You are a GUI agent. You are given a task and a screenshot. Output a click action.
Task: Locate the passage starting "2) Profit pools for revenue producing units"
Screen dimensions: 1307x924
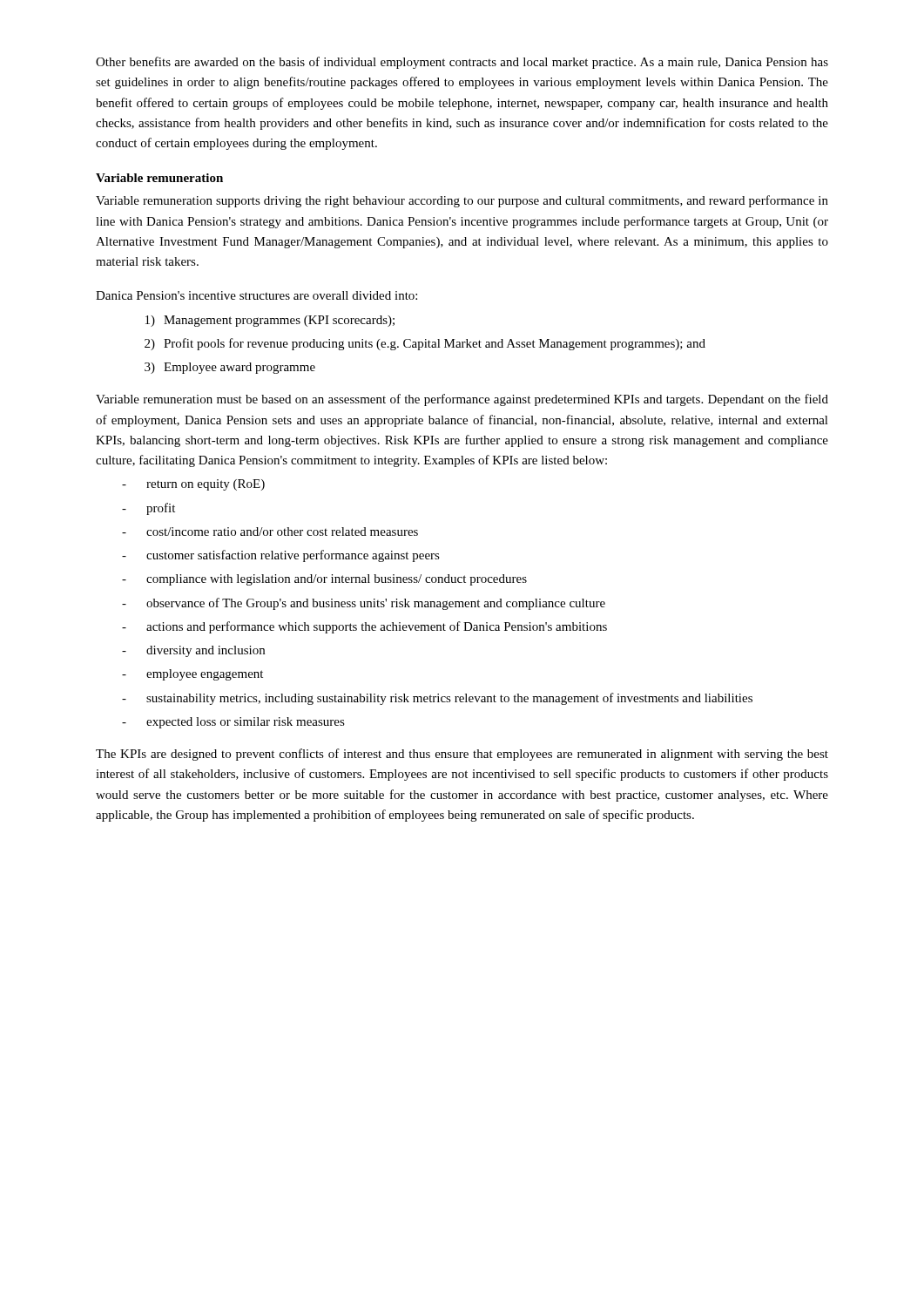pyautogui.click(x=475, y=344)
